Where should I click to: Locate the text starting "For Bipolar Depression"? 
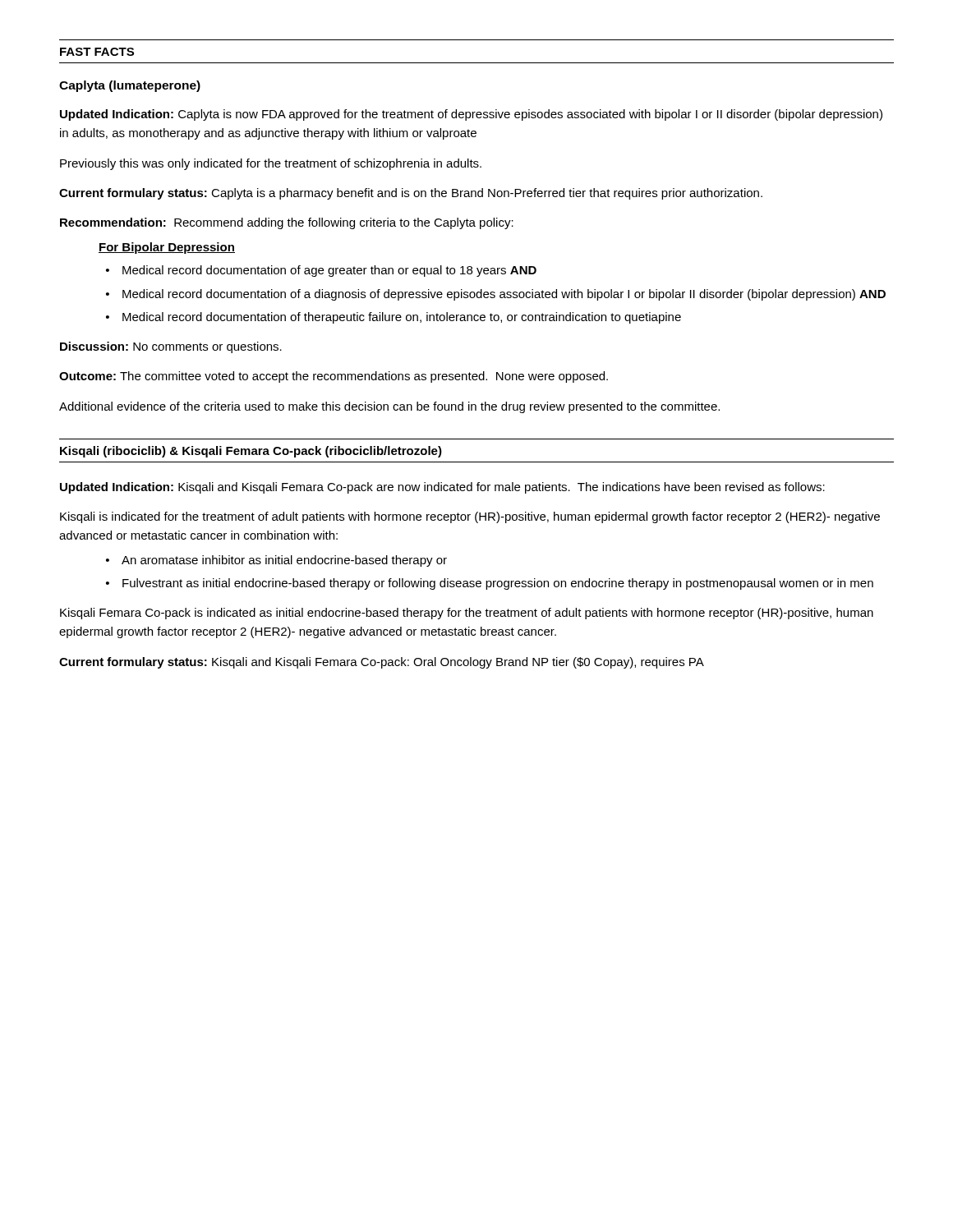[167, 247]
